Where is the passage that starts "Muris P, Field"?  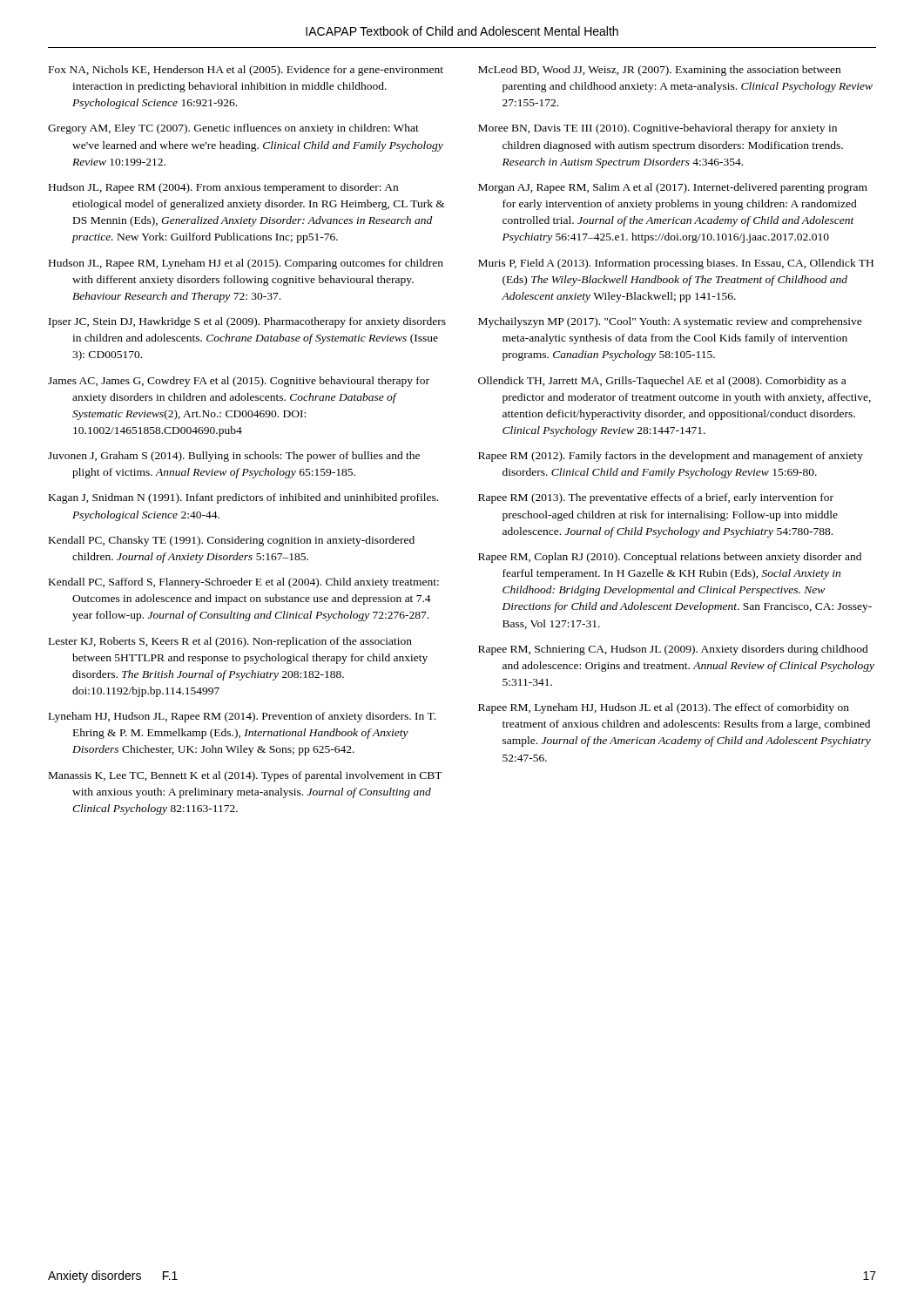[676, 279]
